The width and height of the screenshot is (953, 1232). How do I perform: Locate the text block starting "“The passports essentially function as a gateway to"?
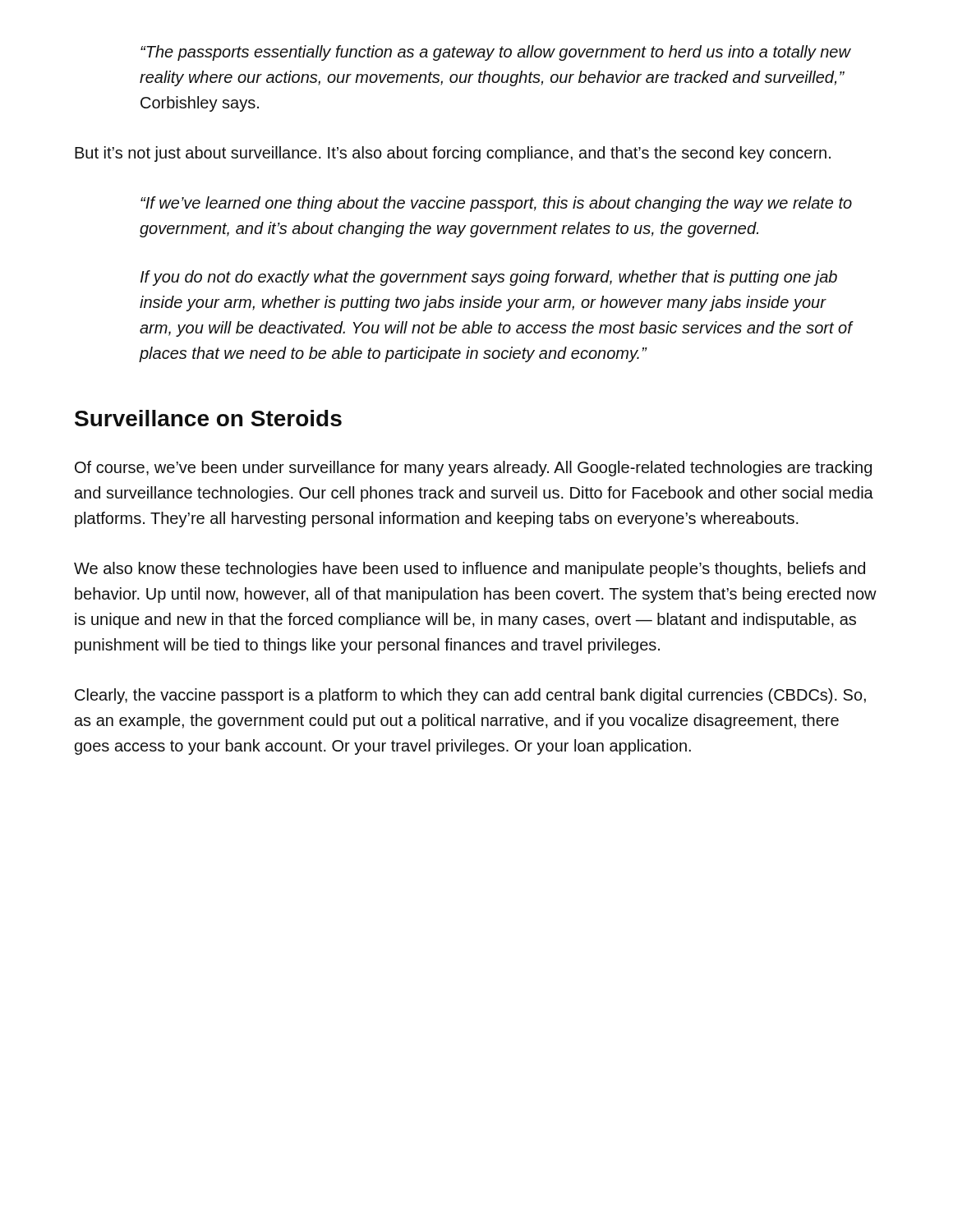tap(495, 77)
